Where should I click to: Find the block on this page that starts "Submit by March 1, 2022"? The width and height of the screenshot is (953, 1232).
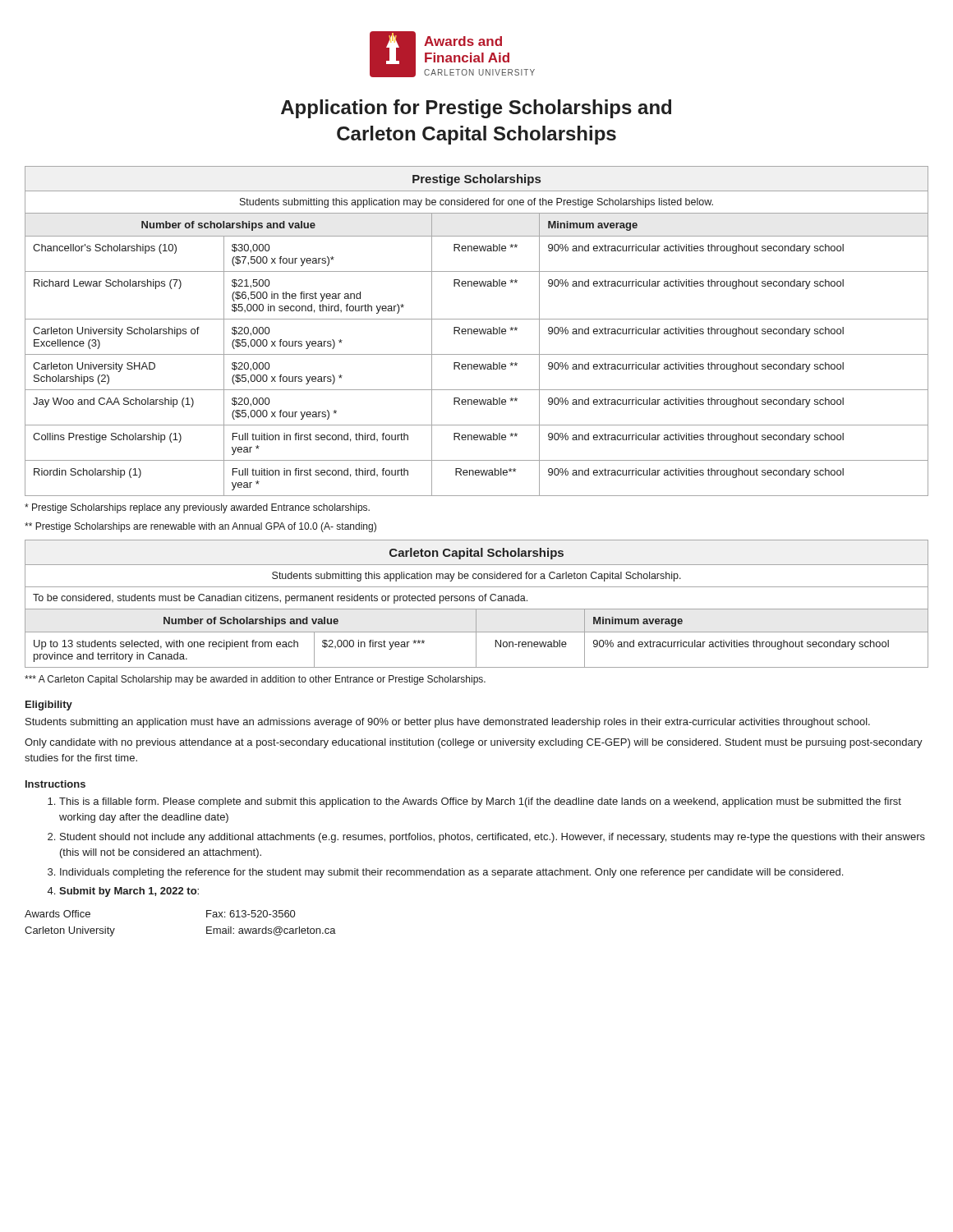(x=130, y=891)
